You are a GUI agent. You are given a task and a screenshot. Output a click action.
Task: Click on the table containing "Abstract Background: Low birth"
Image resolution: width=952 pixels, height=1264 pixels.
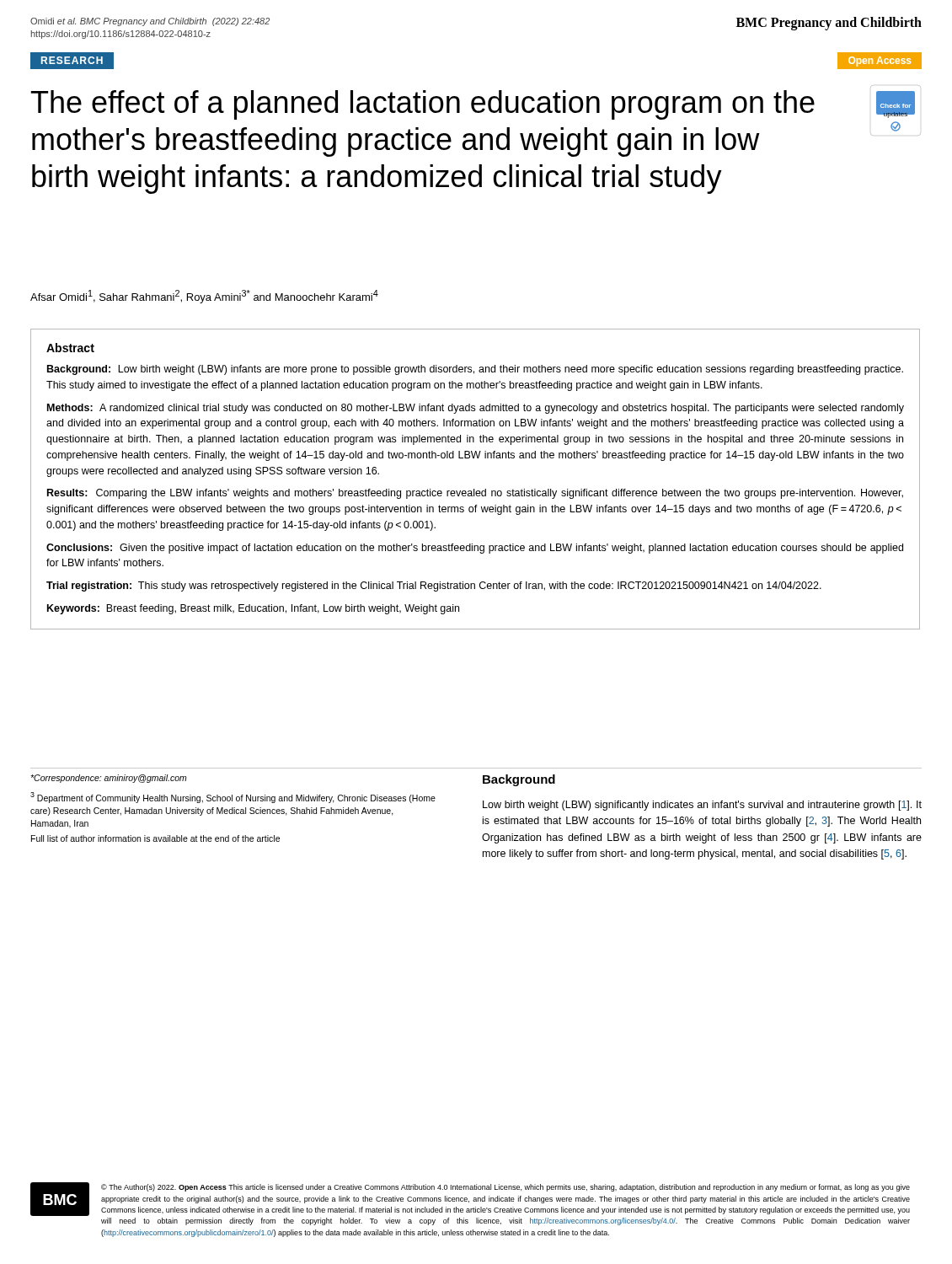click(475, 479)
